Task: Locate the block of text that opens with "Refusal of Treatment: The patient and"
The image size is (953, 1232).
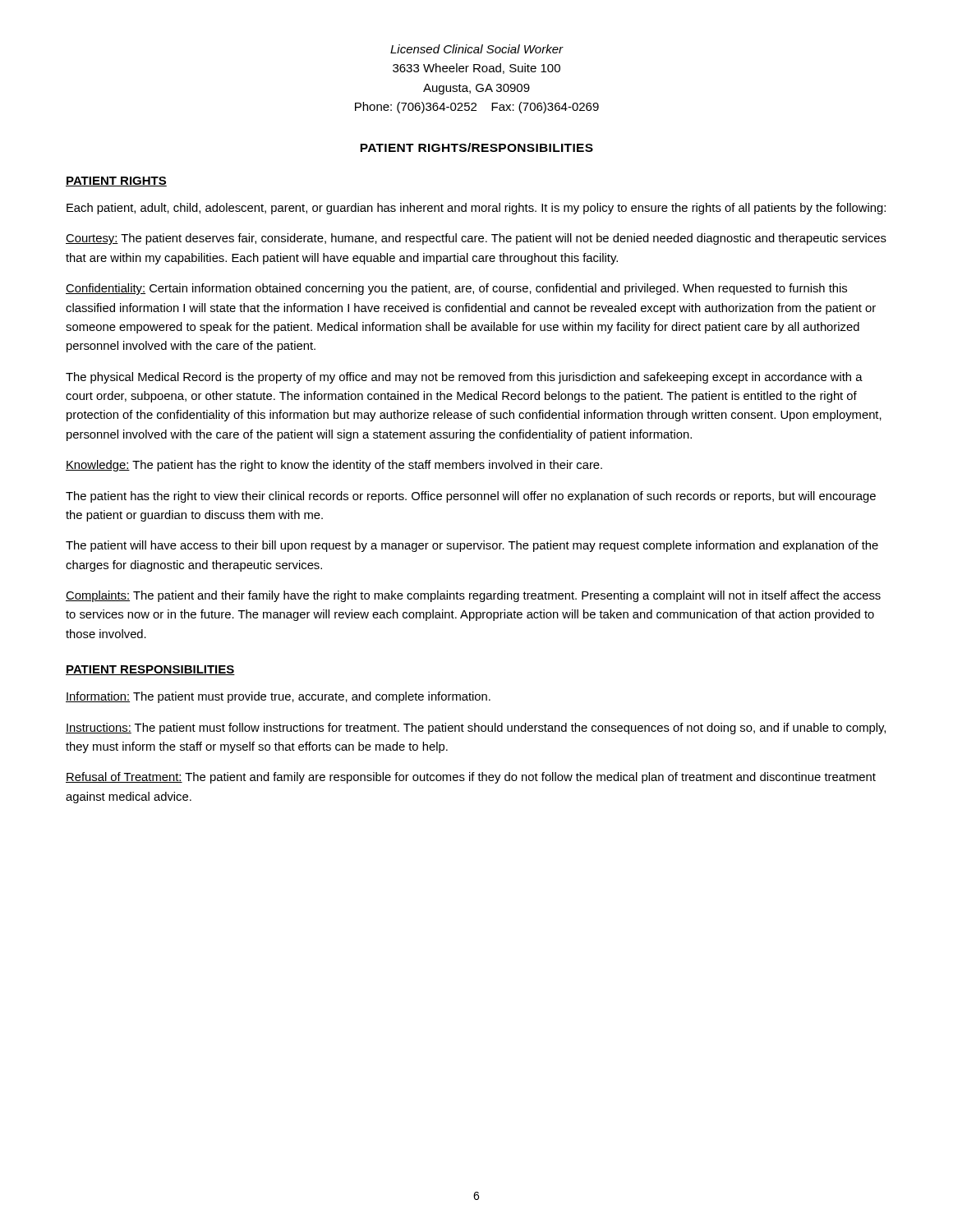Action: (471, 787)
